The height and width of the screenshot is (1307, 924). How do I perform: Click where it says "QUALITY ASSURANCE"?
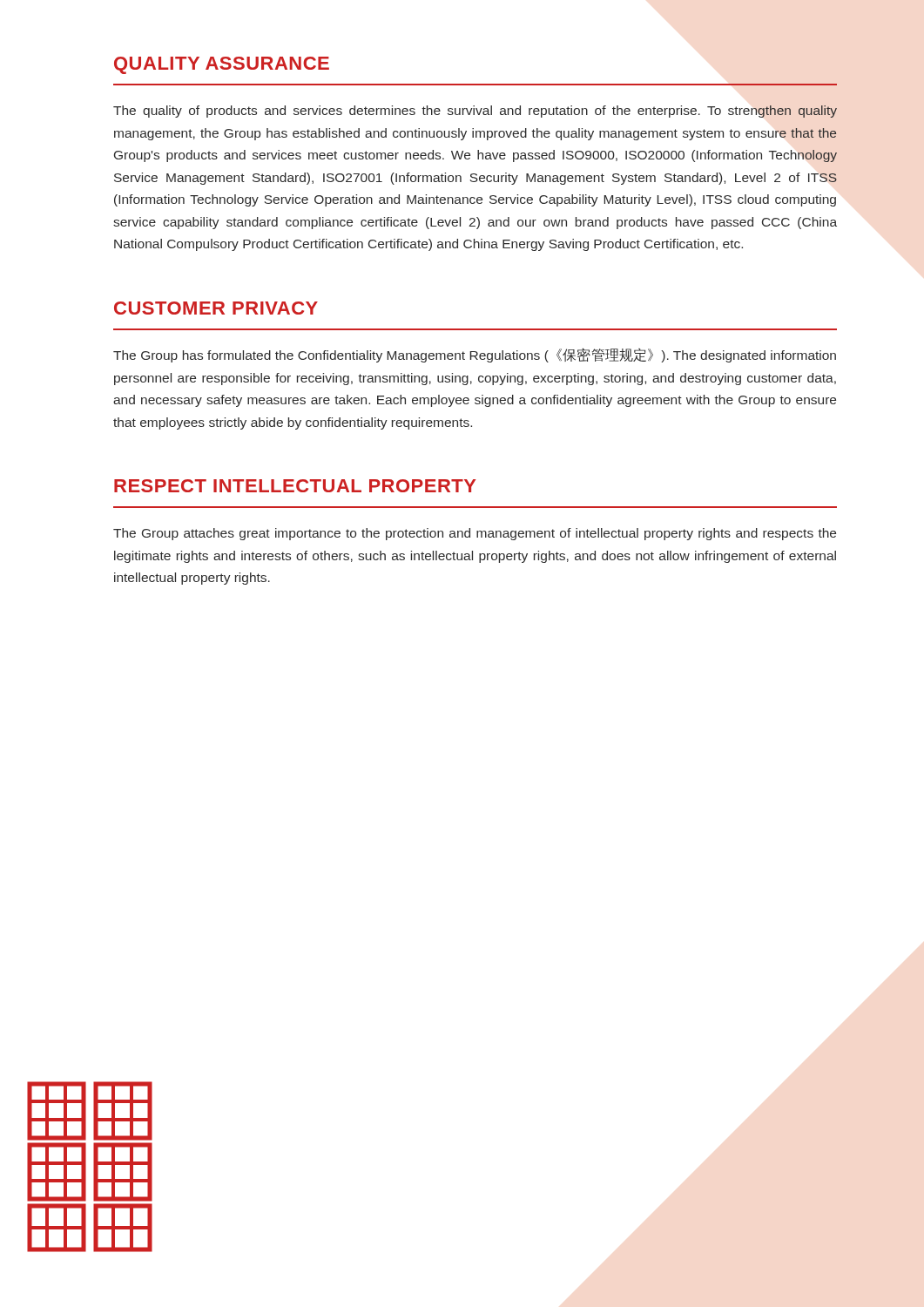pos(222,65)
